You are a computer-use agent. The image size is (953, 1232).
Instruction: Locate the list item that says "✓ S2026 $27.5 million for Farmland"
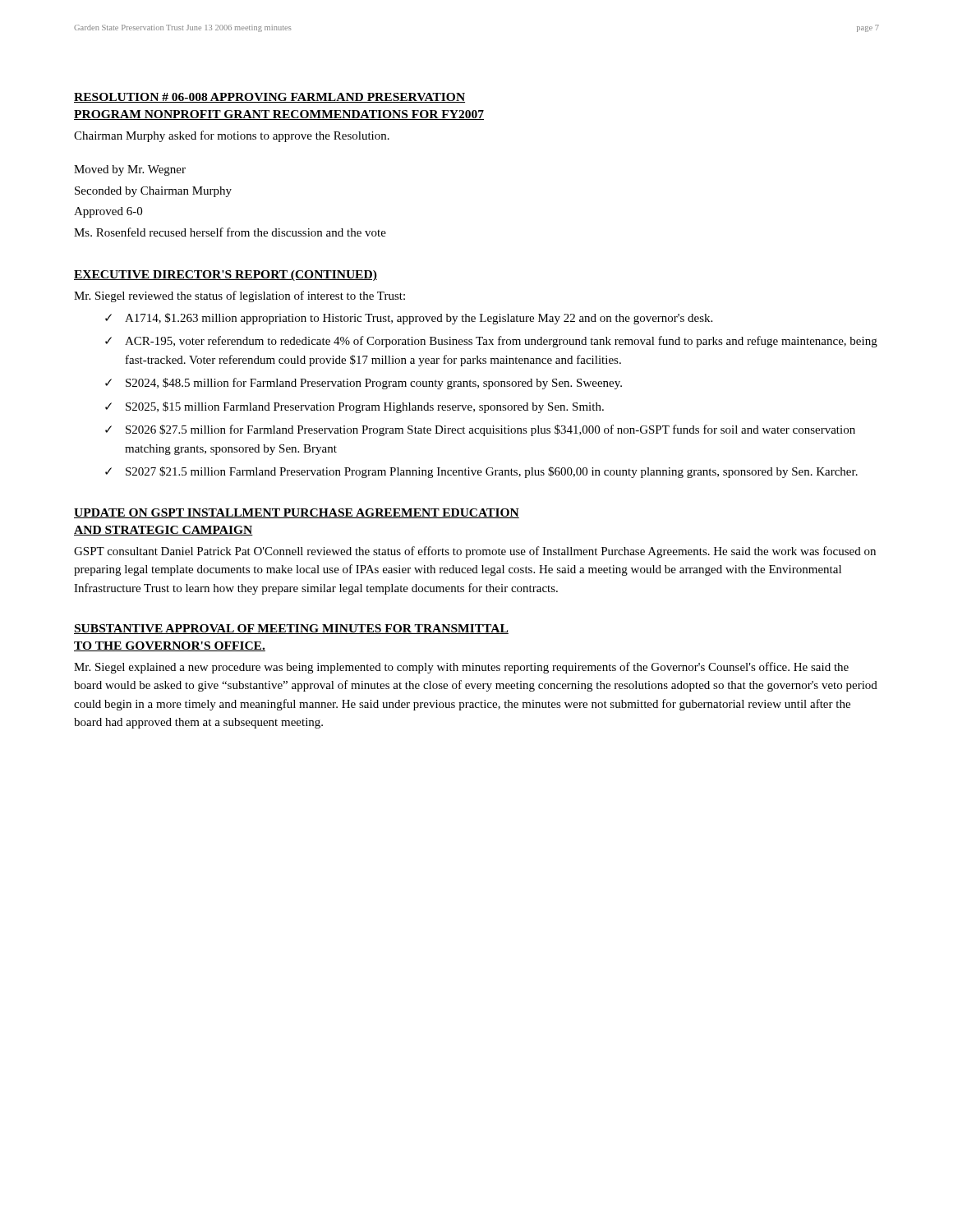[476, 439]
